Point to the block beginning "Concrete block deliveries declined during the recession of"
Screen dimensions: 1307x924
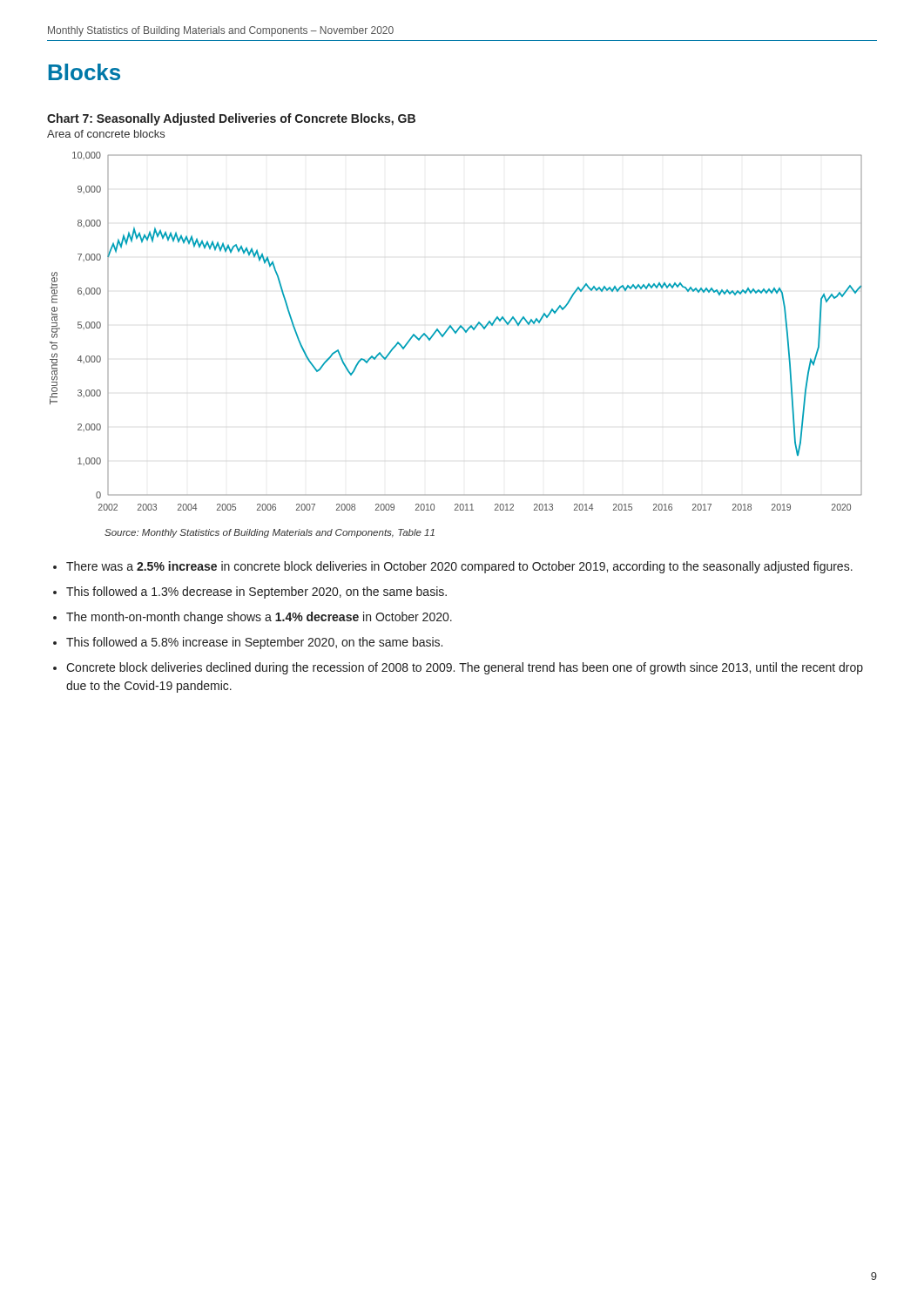(465, 677)
